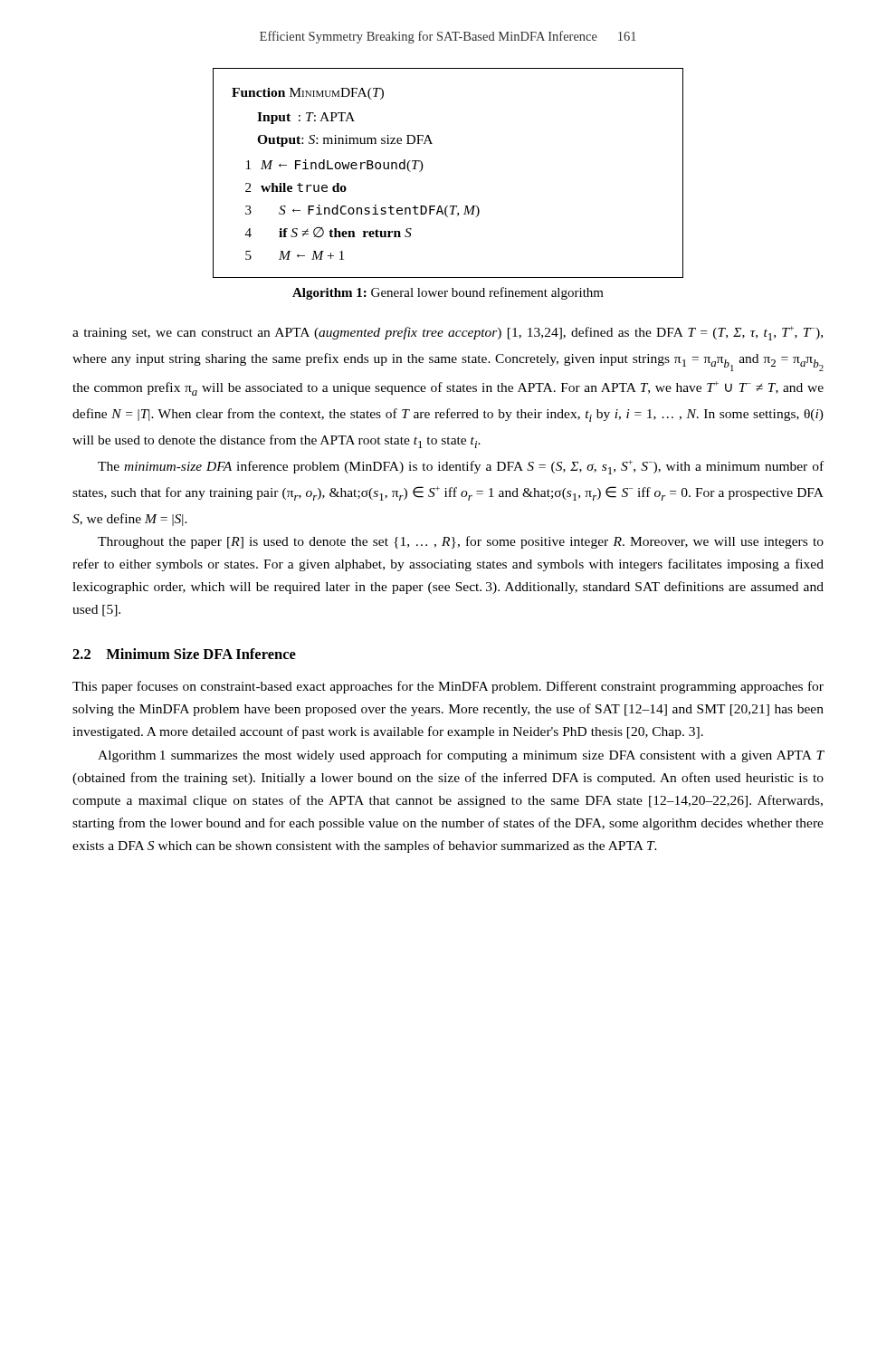Locate the text block with the text "a training set, we can construct an"
Screen dimensions: 1358x896
448,387
